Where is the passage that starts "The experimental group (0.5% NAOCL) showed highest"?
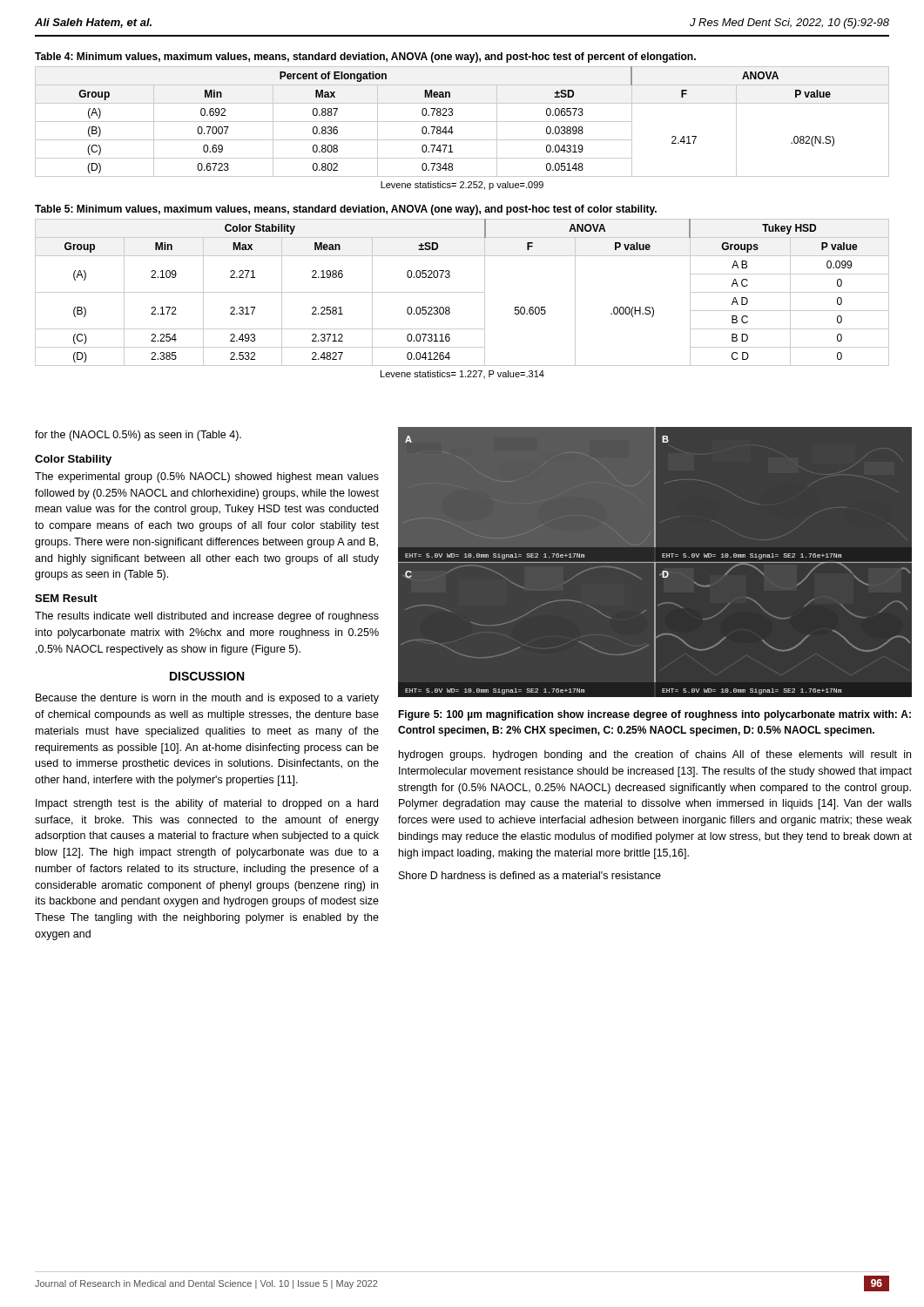 207,525
